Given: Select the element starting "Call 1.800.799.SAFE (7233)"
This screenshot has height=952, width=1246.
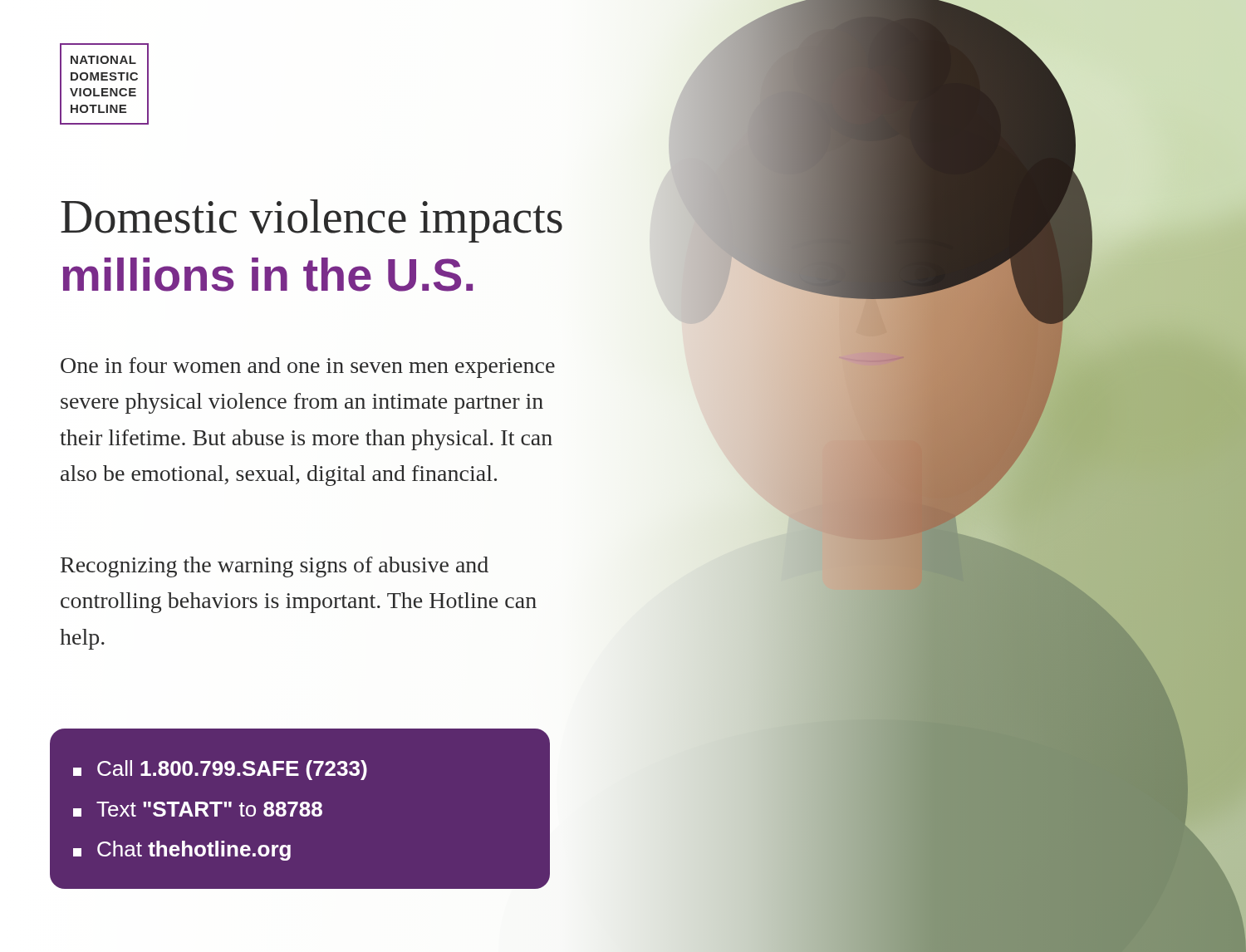Looking at the screenshot, I should (220, 769).
